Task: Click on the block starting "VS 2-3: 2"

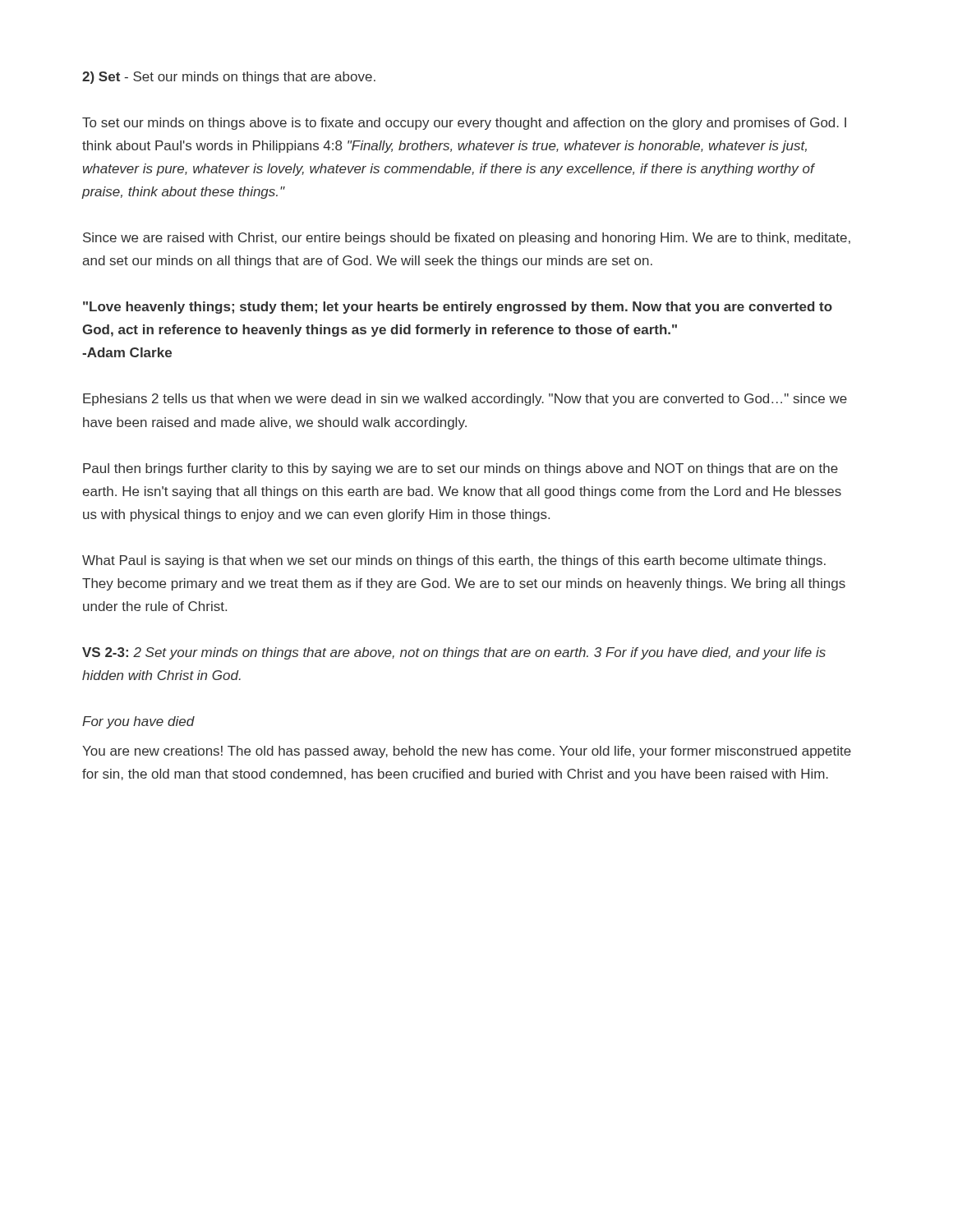Action: click(454, 664)
